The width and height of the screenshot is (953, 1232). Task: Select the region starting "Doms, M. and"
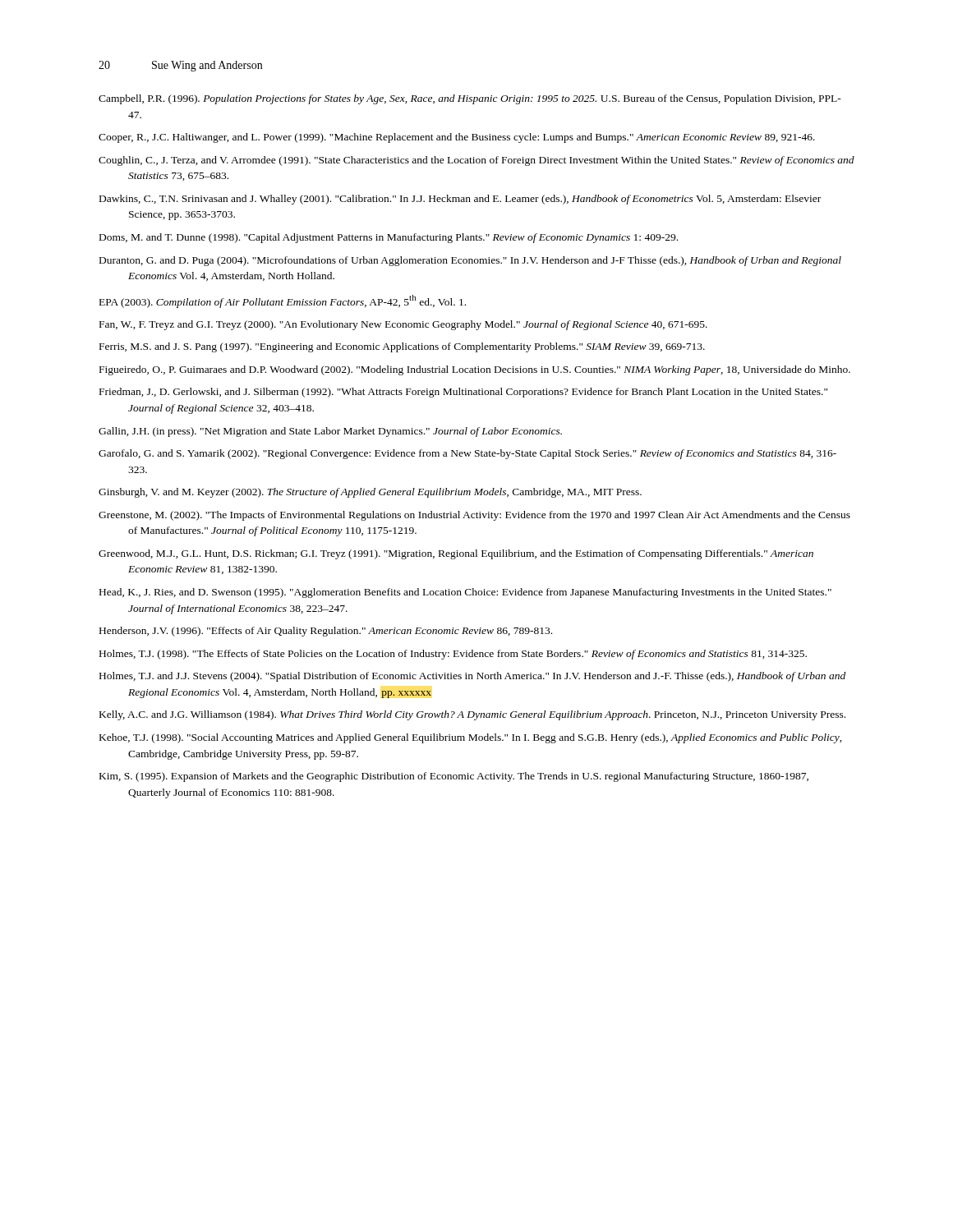(389, 237)
